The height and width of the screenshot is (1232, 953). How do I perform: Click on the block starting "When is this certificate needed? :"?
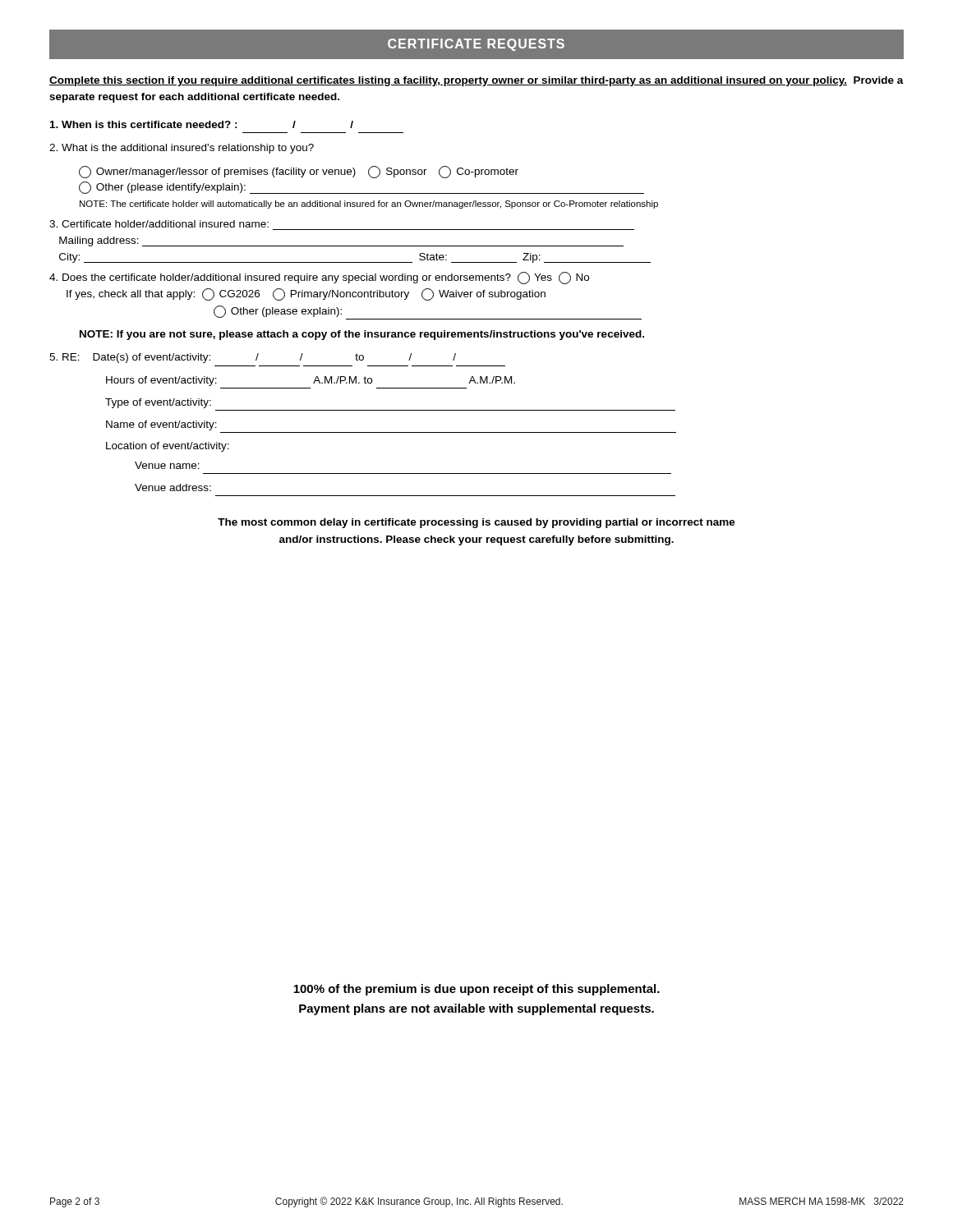click(226, 125)
